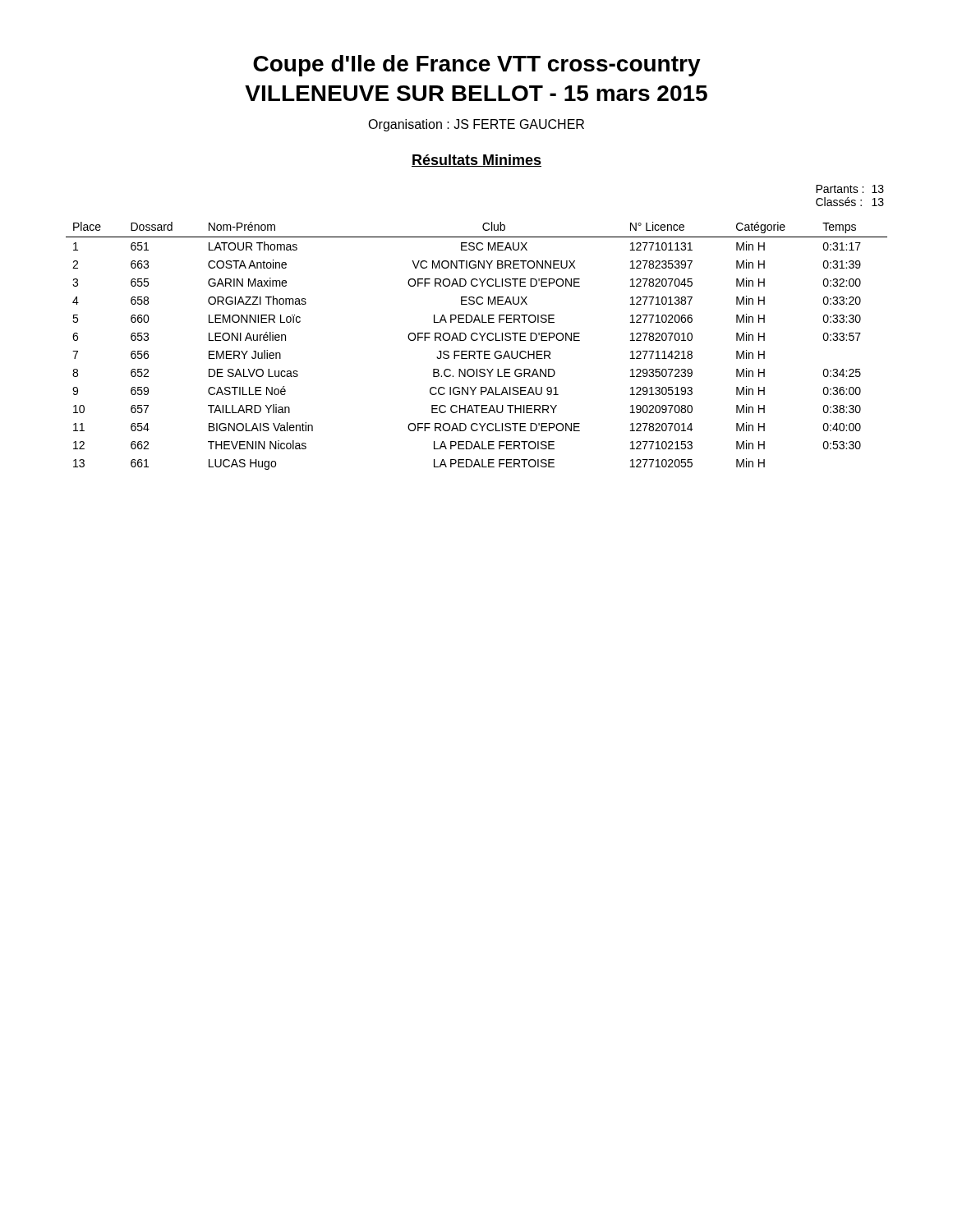Click on the table containing "N° Licence"

(x=476, y=344)
